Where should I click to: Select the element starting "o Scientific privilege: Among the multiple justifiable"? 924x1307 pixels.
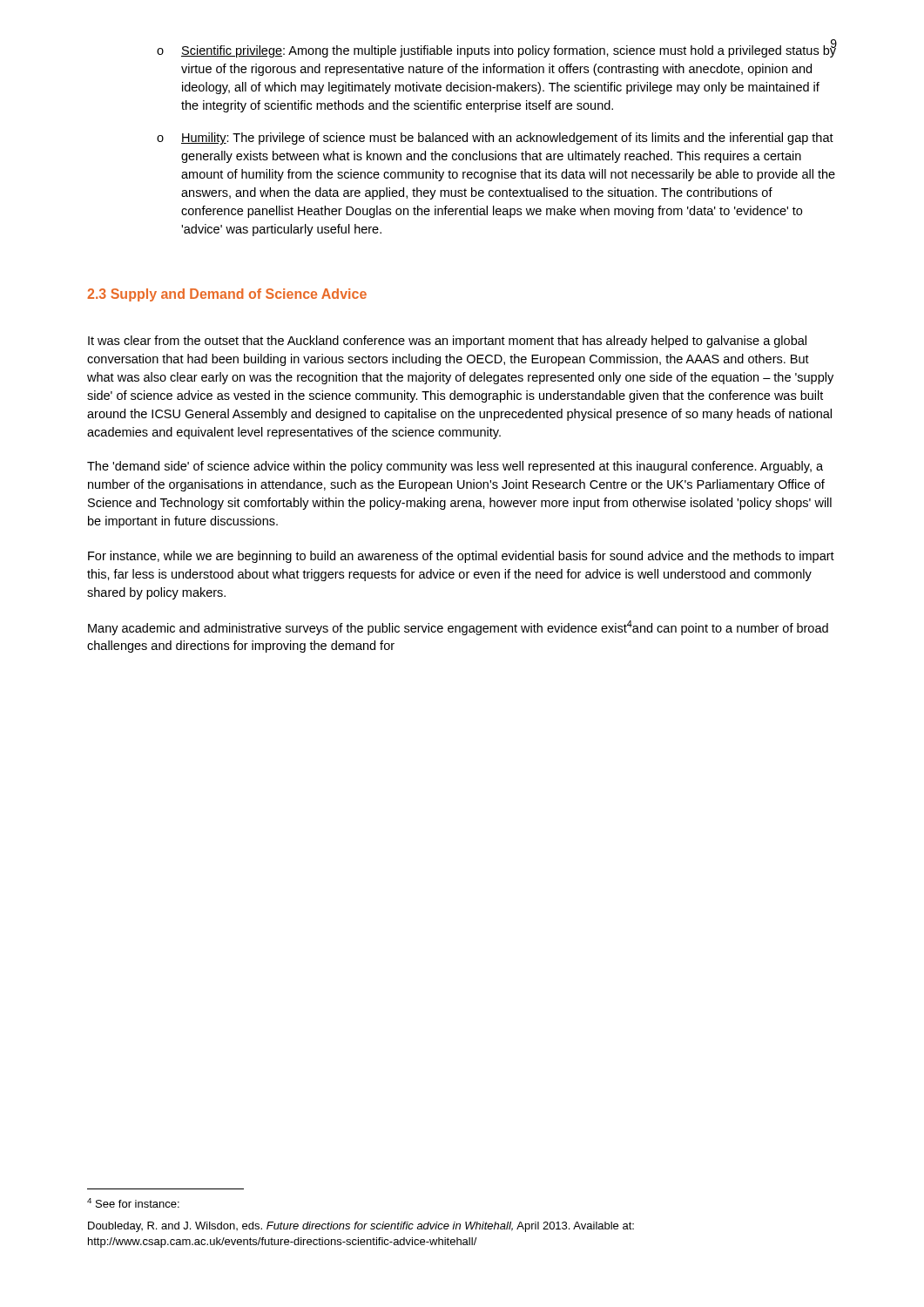[497, 78]
